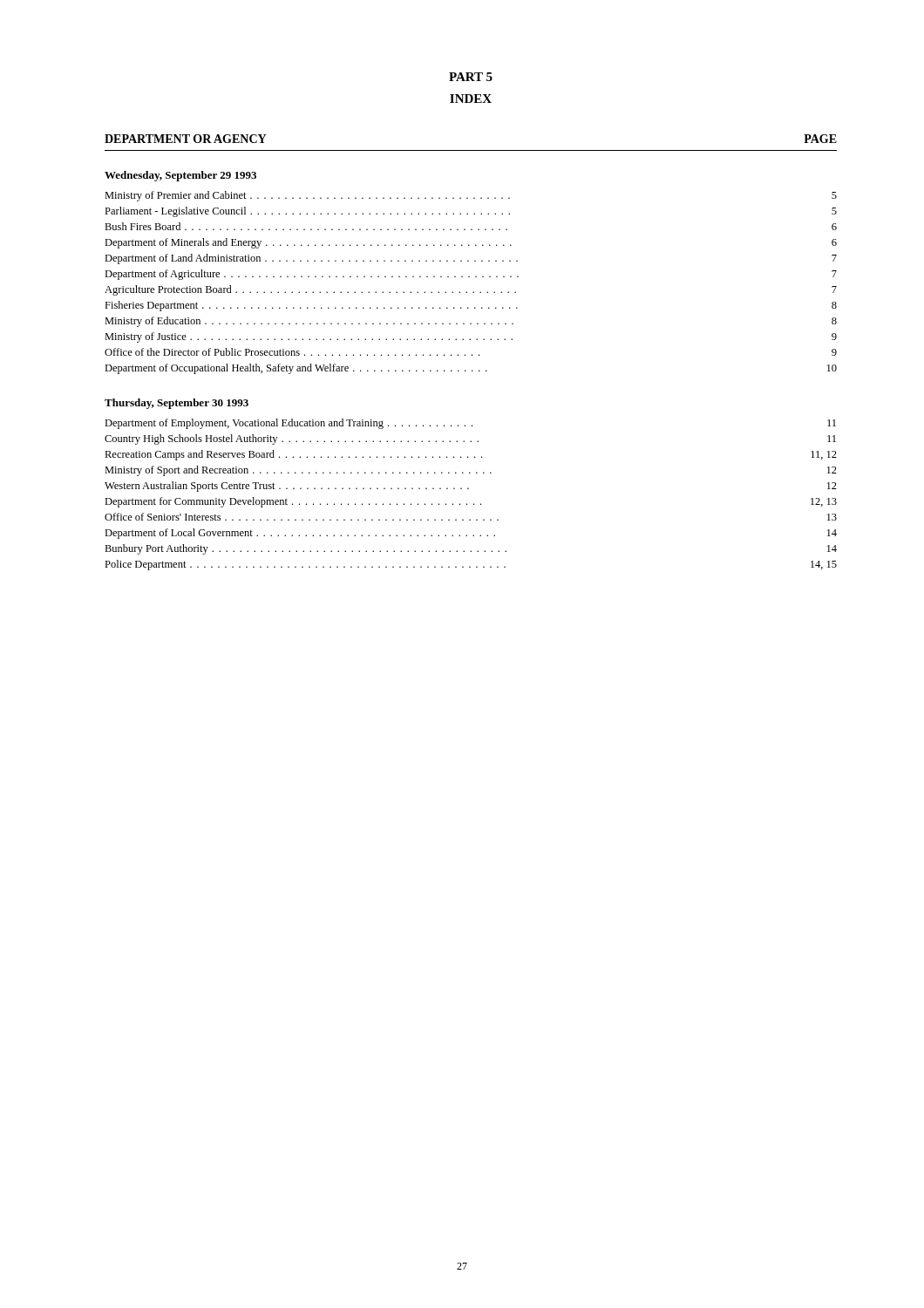This screenshot has width=924, height=1308.
Task: Click where it says "PART 5 INDEX"
Action: (471, 88)
